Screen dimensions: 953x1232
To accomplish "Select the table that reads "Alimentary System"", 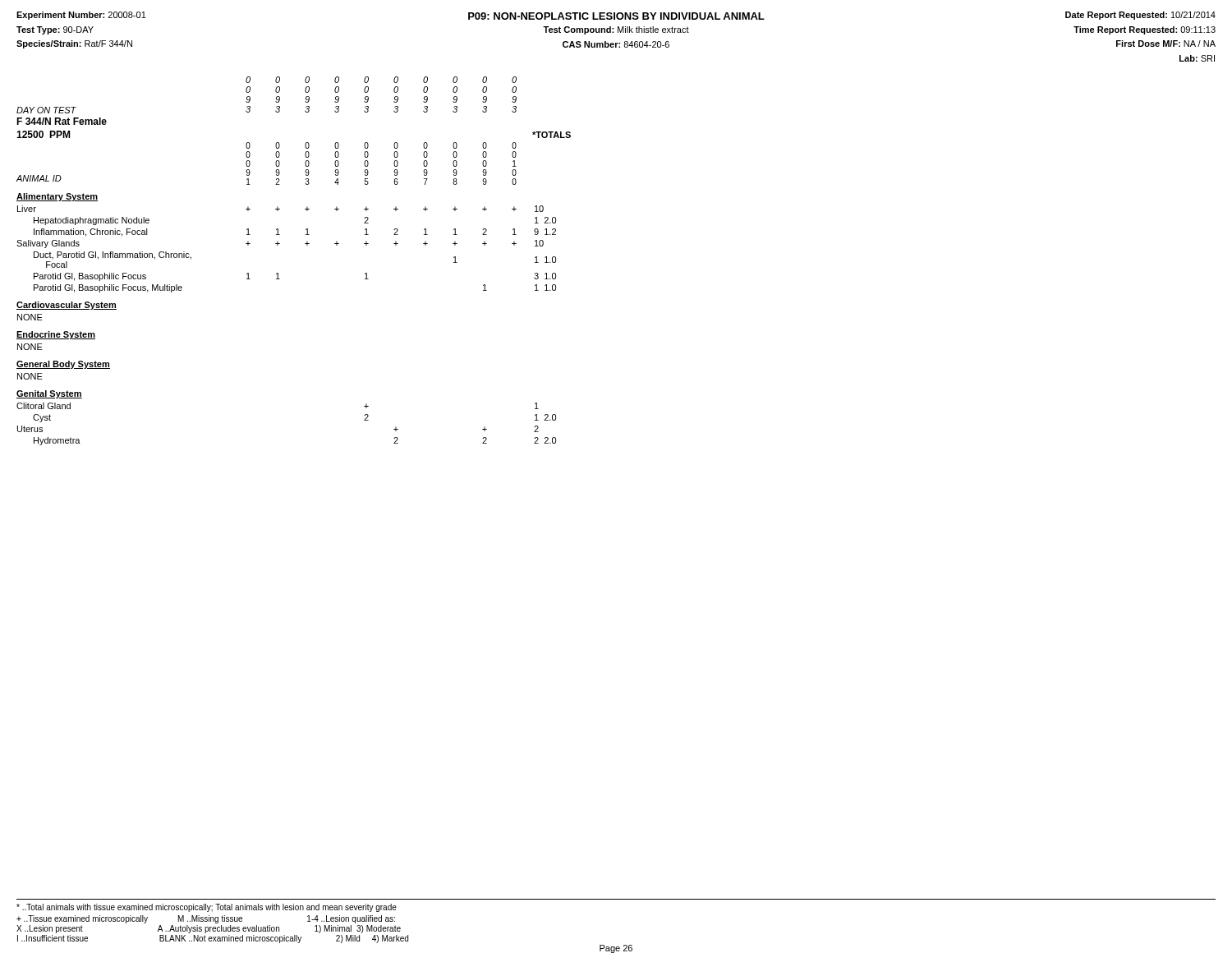I will click(616, 260).
